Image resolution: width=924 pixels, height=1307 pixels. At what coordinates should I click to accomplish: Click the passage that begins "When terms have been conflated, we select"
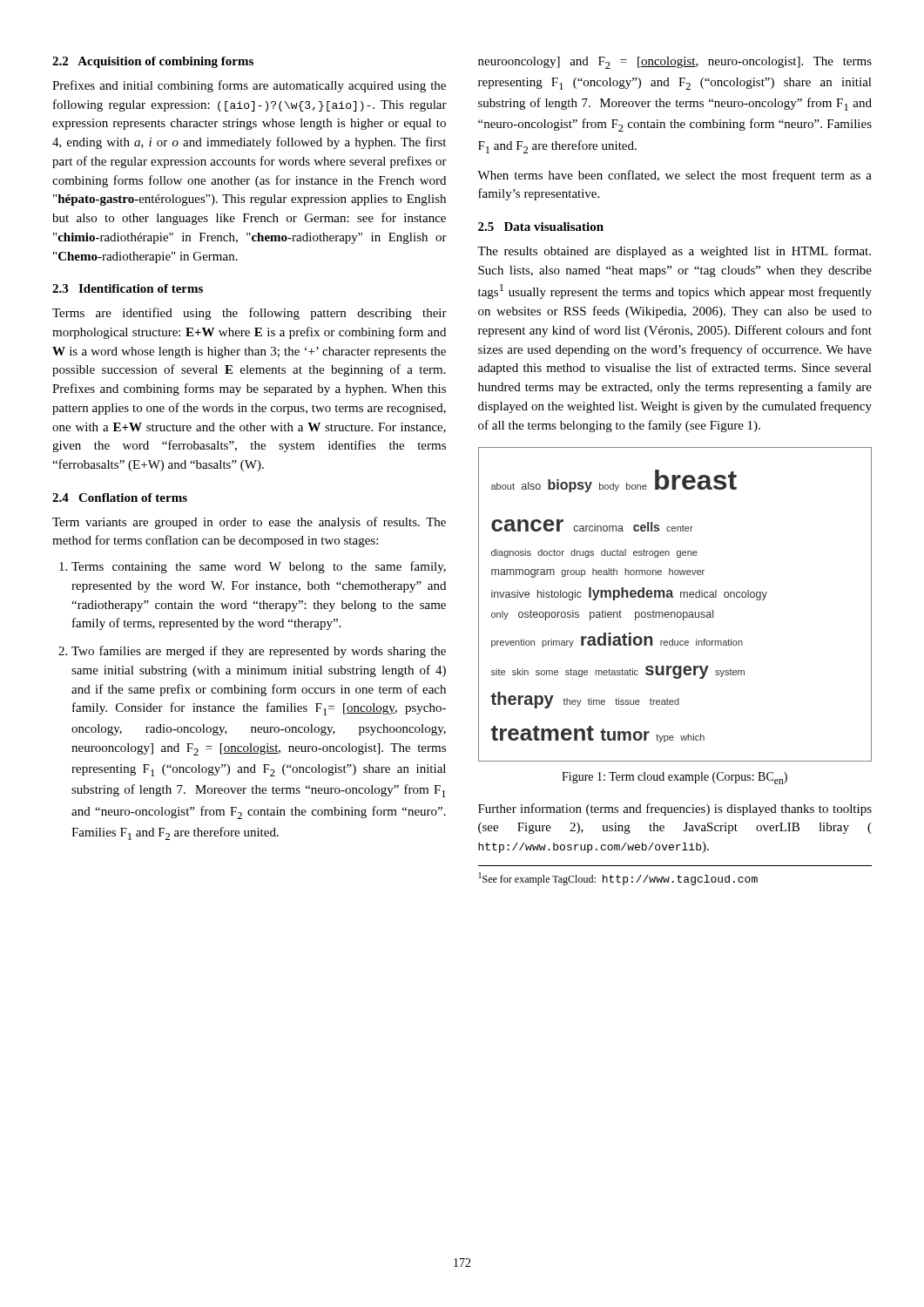(x=675, y=185)
